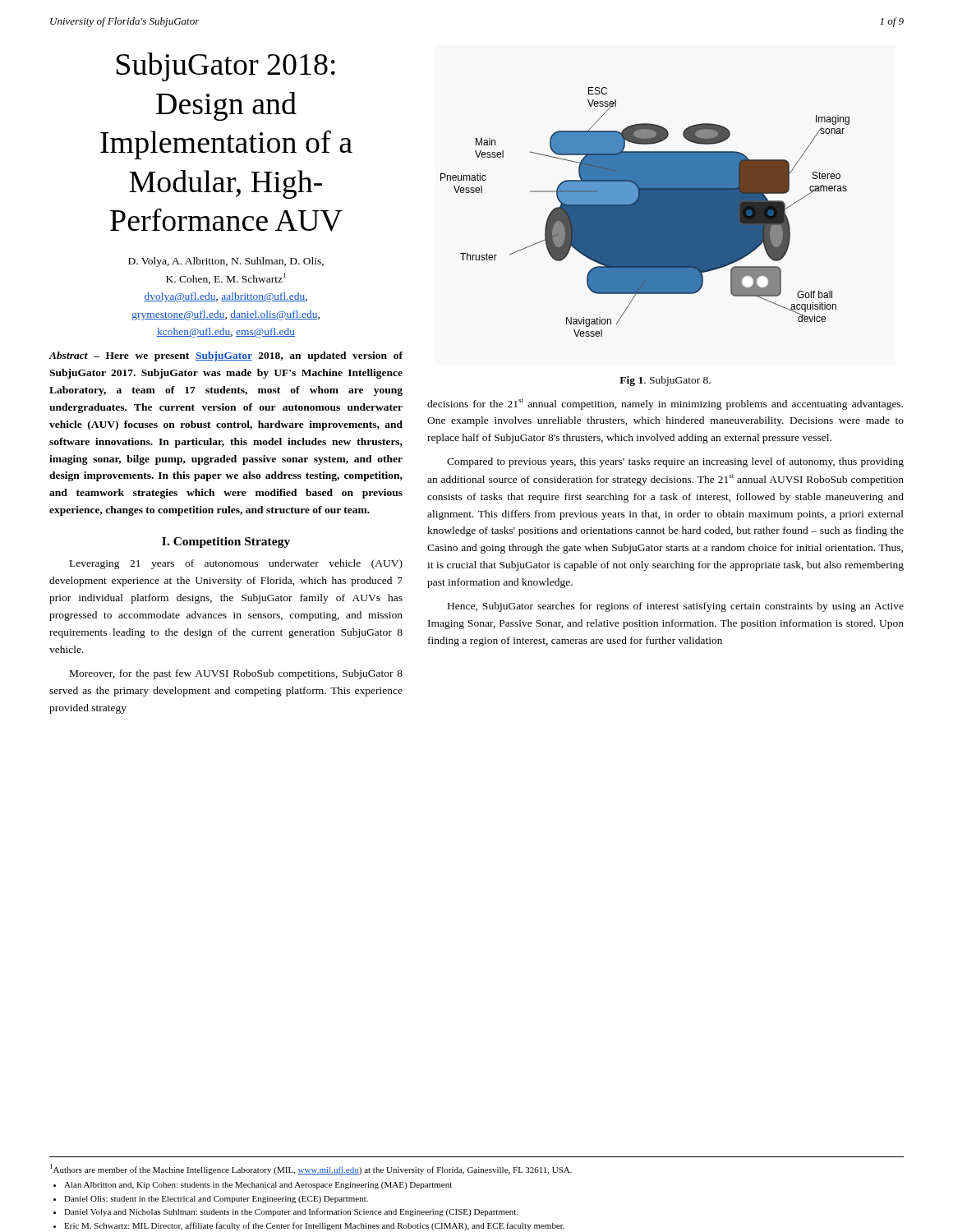Navigate to the block starting "decisions for the 21st annual competition, namely in"
The height and width of the screenshot is (1232, 953).
tap(665, 522)
